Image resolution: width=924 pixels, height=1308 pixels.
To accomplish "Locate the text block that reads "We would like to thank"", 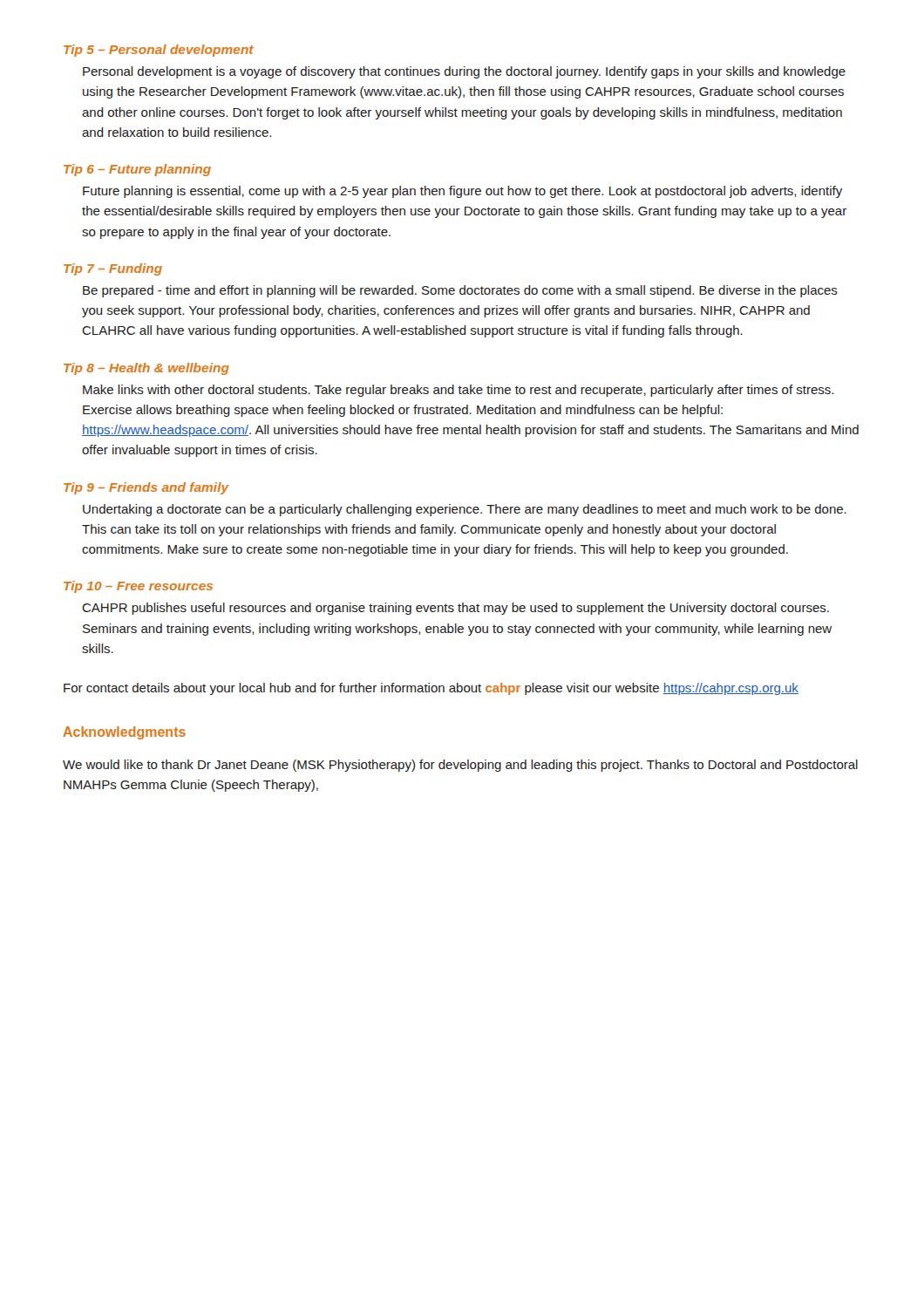I will tap(462, 775).
